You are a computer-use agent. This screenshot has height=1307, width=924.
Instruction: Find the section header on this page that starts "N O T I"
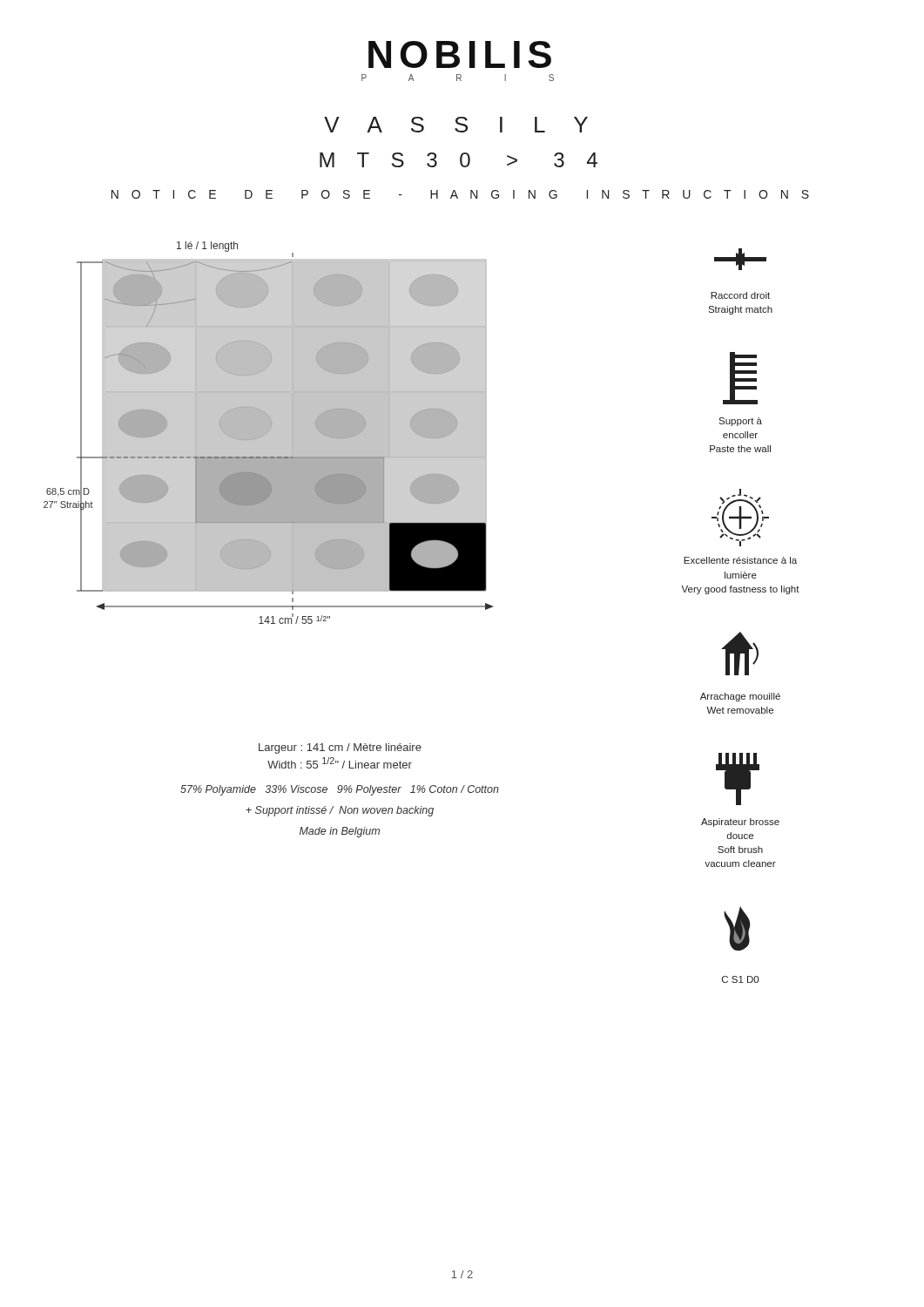pyautogui.click(x=462, y=194)
